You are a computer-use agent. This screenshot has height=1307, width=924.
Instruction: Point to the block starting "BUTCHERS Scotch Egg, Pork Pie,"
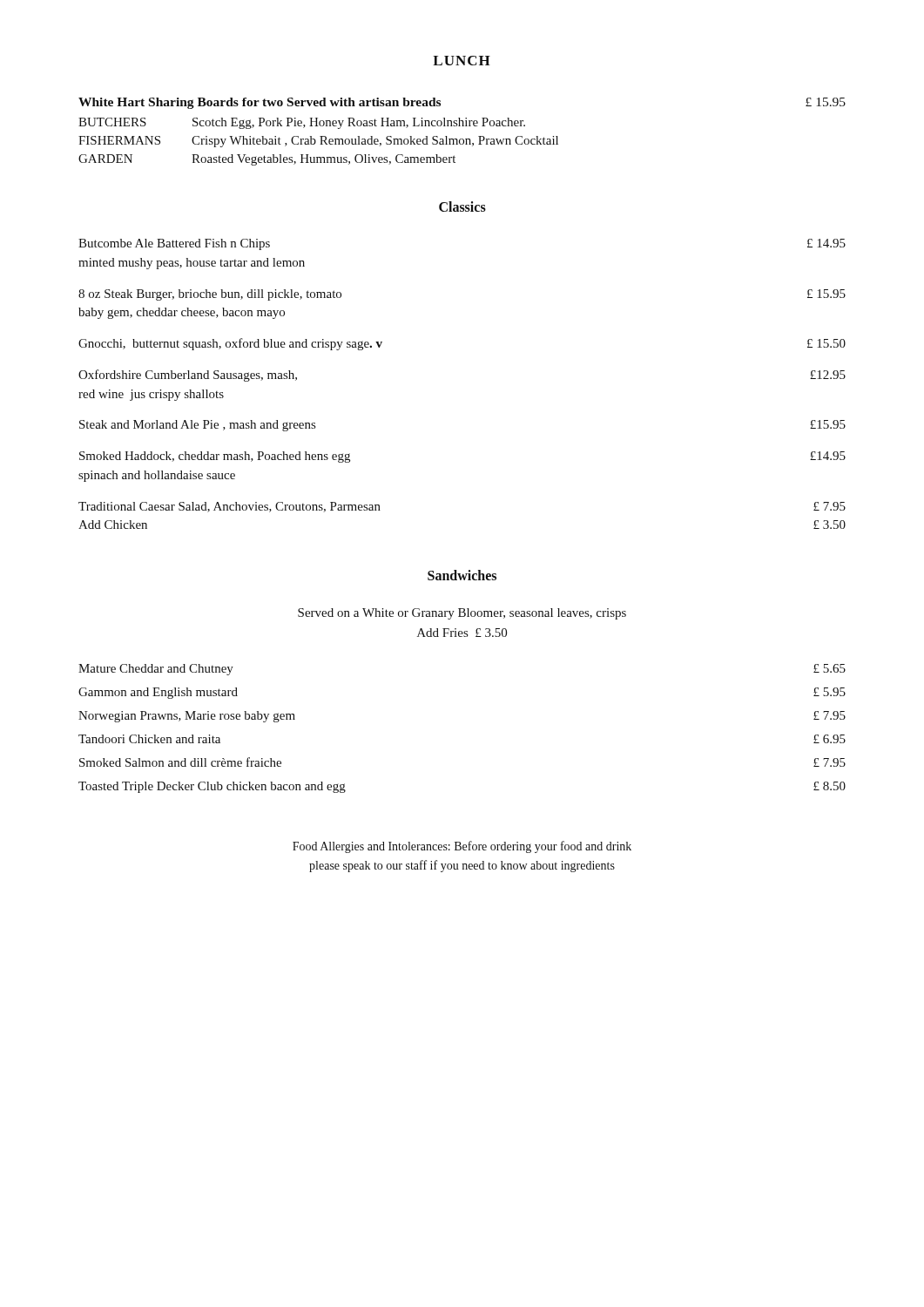[x=302, y=122]
